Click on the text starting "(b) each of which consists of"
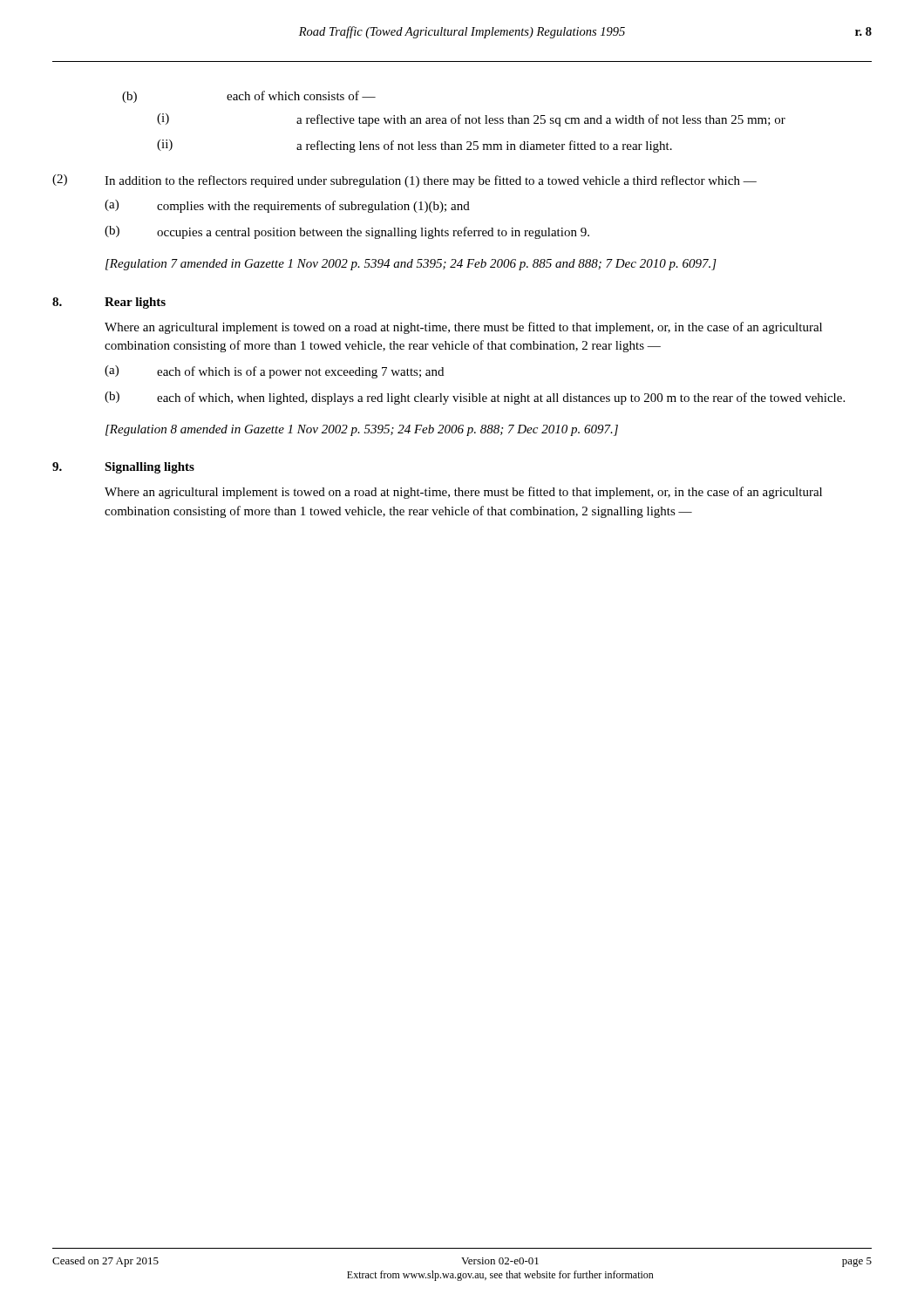 click(x=249, y=97)
